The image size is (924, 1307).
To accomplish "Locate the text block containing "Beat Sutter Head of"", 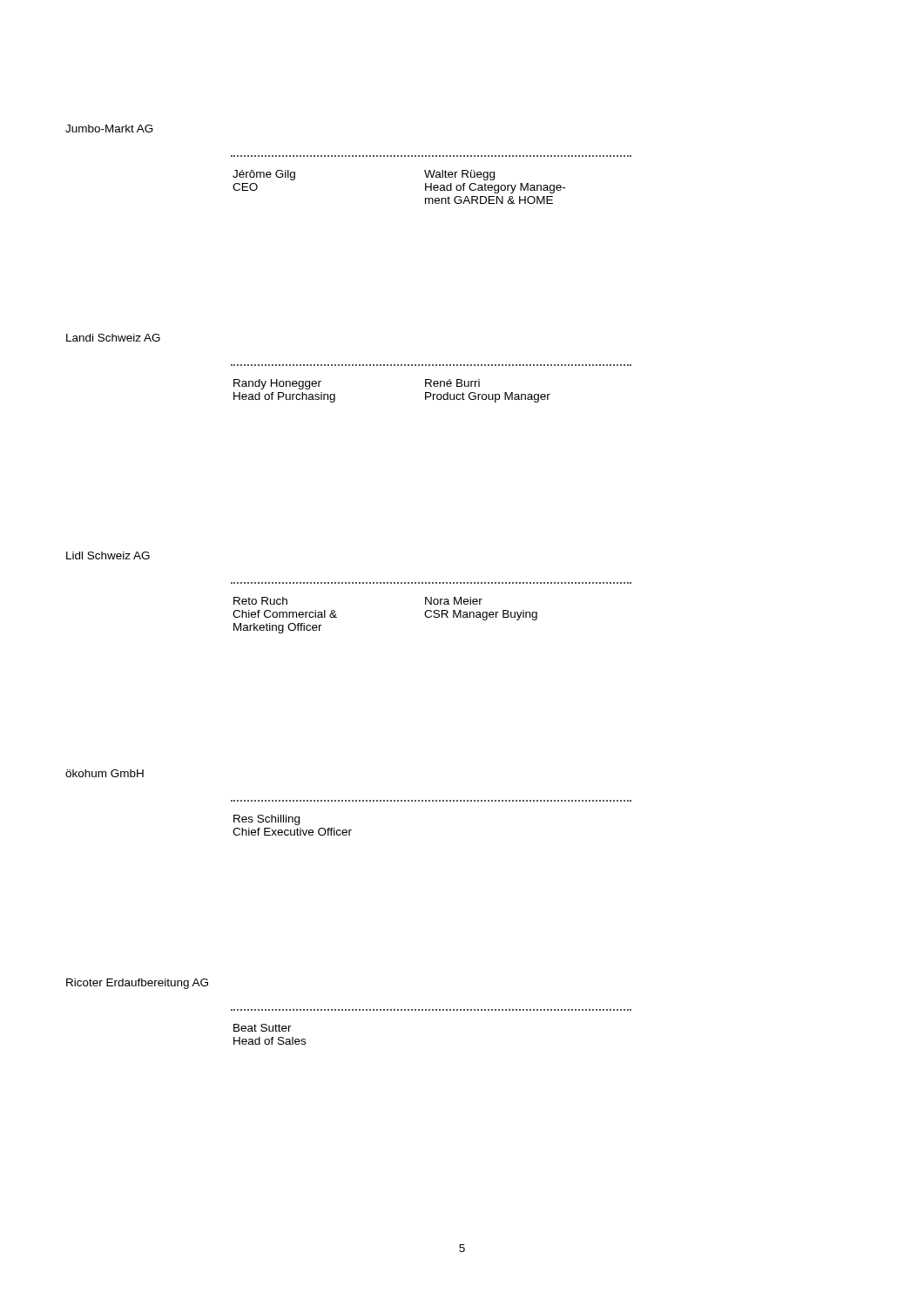I will tap(269, 1034).
